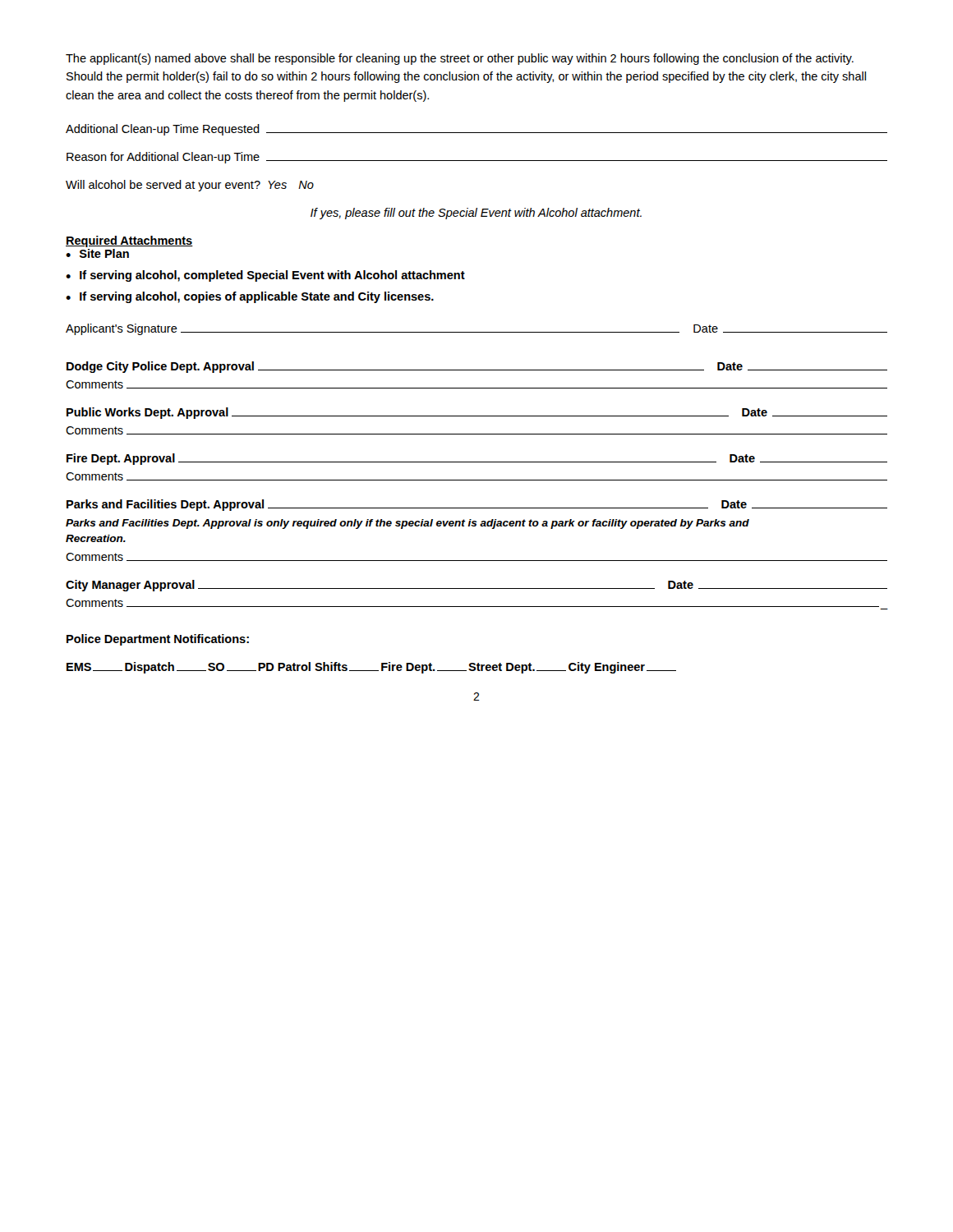The height and width of the screenshot is (1232, 953).
Task: Select the text containing "Comments _"
Action: coord(476,603)
